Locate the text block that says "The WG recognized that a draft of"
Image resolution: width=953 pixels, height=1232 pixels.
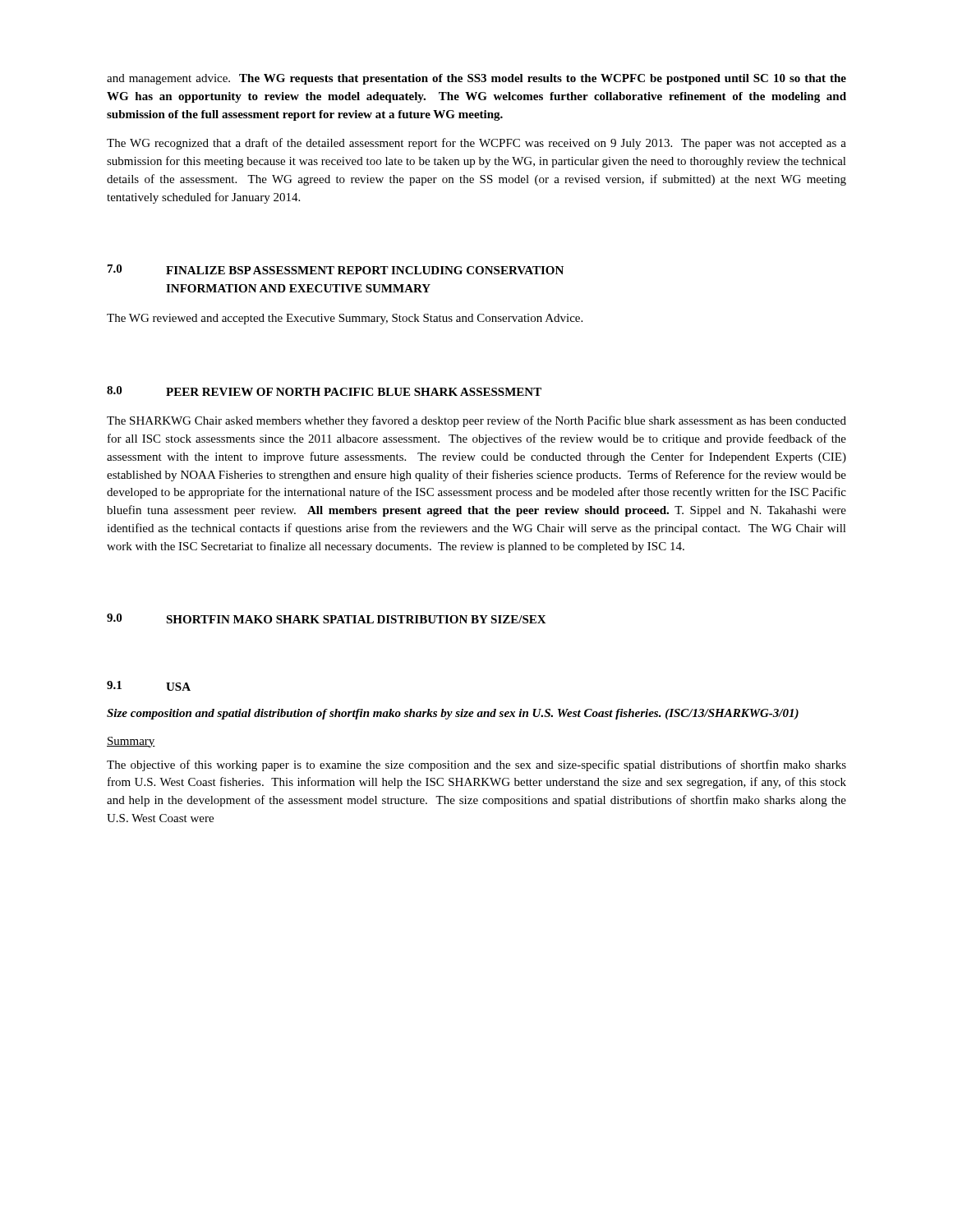coord(476,170)
